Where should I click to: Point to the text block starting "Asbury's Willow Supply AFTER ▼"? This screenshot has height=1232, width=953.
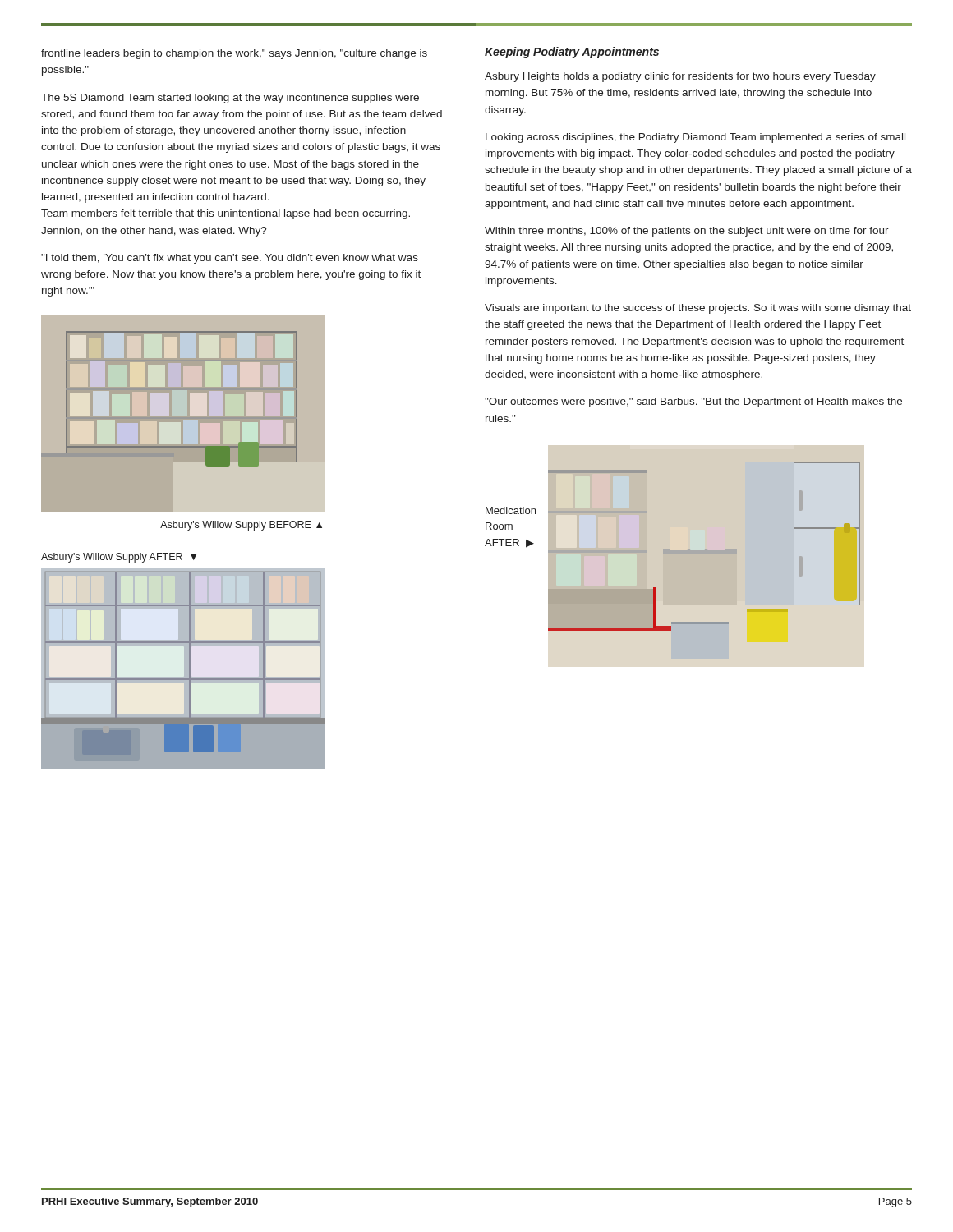(120, 556)
